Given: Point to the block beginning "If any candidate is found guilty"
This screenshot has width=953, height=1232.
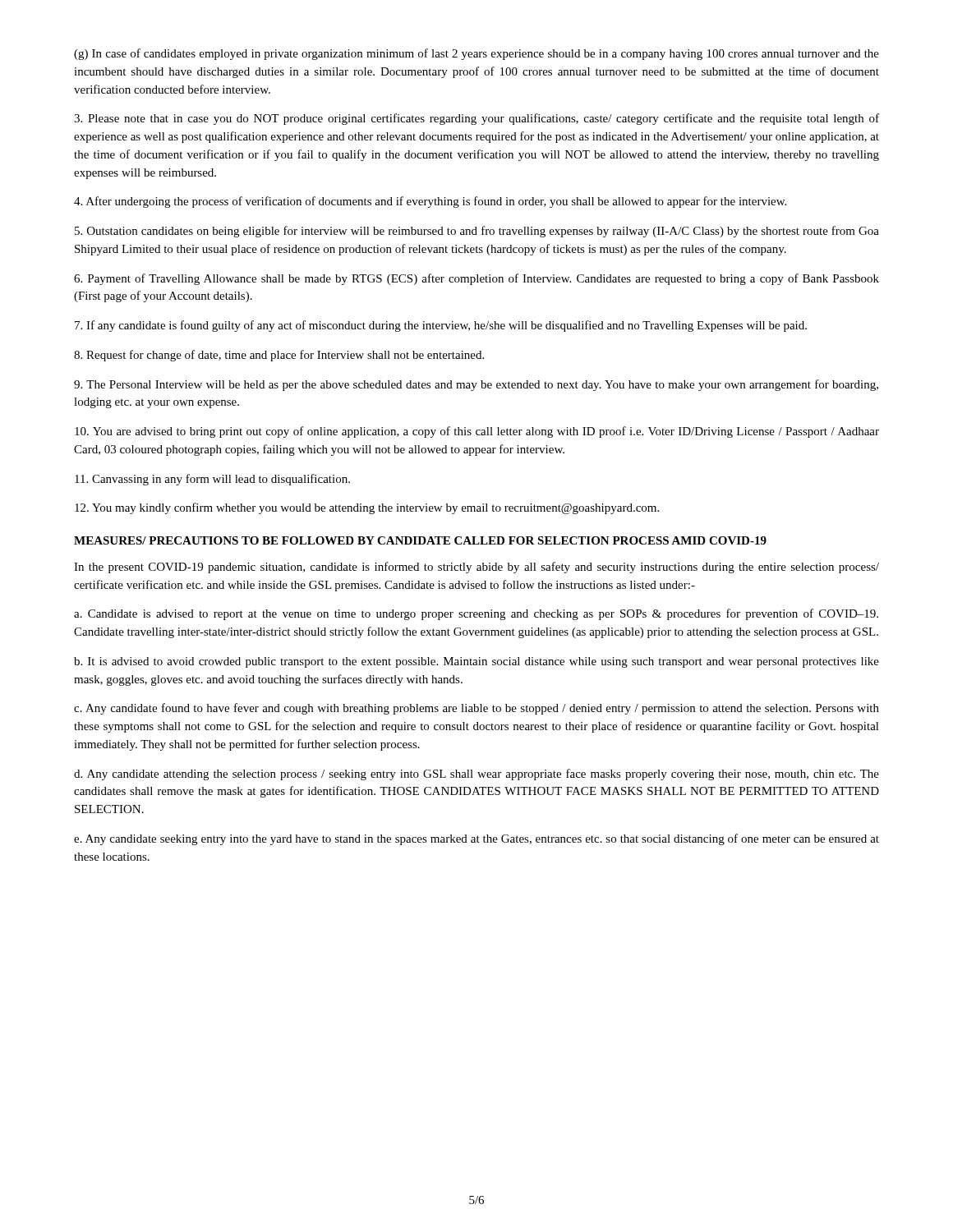Looking at the screenshot, I should tap(441, 325).
